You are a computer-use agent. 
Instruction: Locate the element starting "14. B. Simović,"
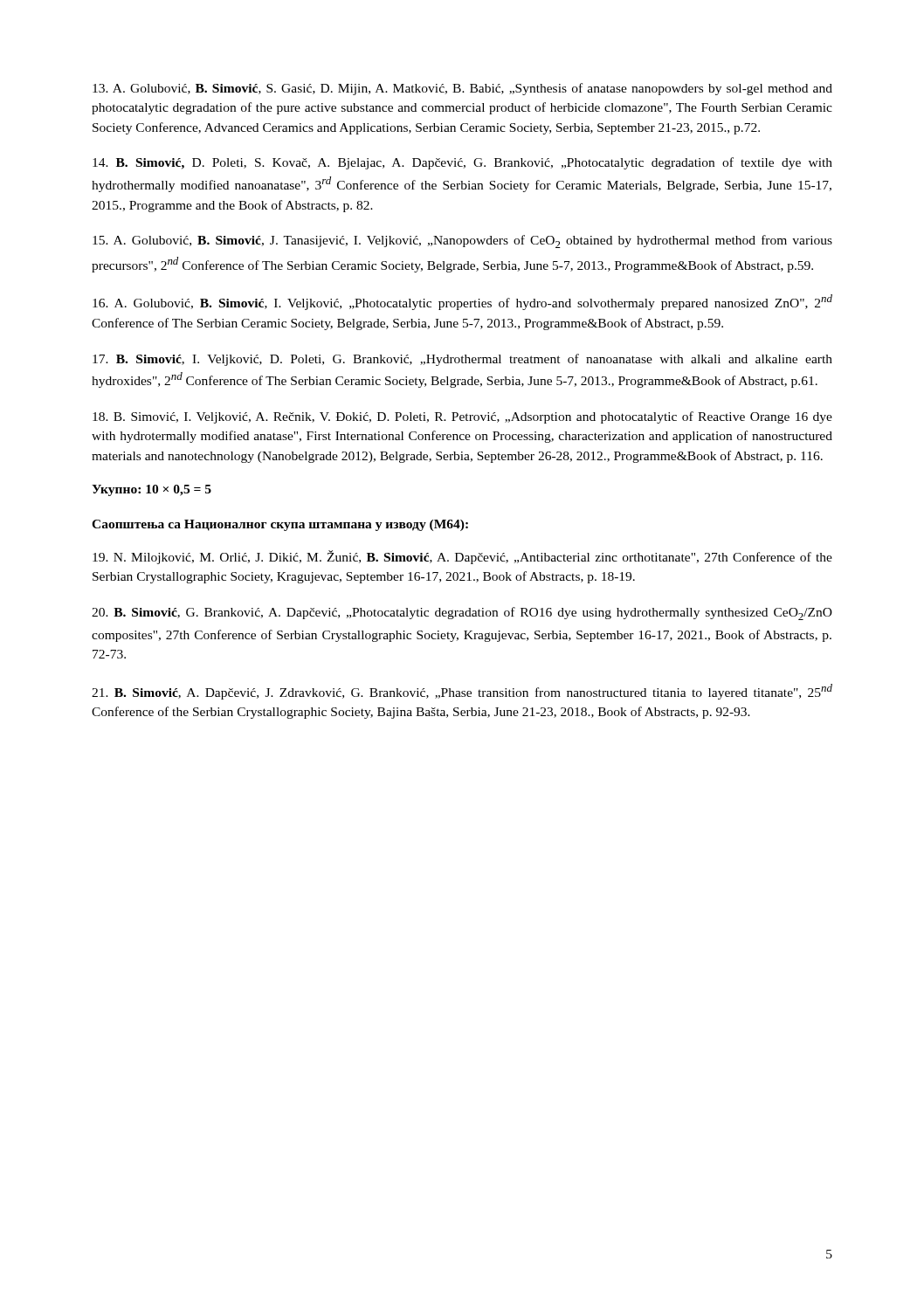(x=462, y=183)
